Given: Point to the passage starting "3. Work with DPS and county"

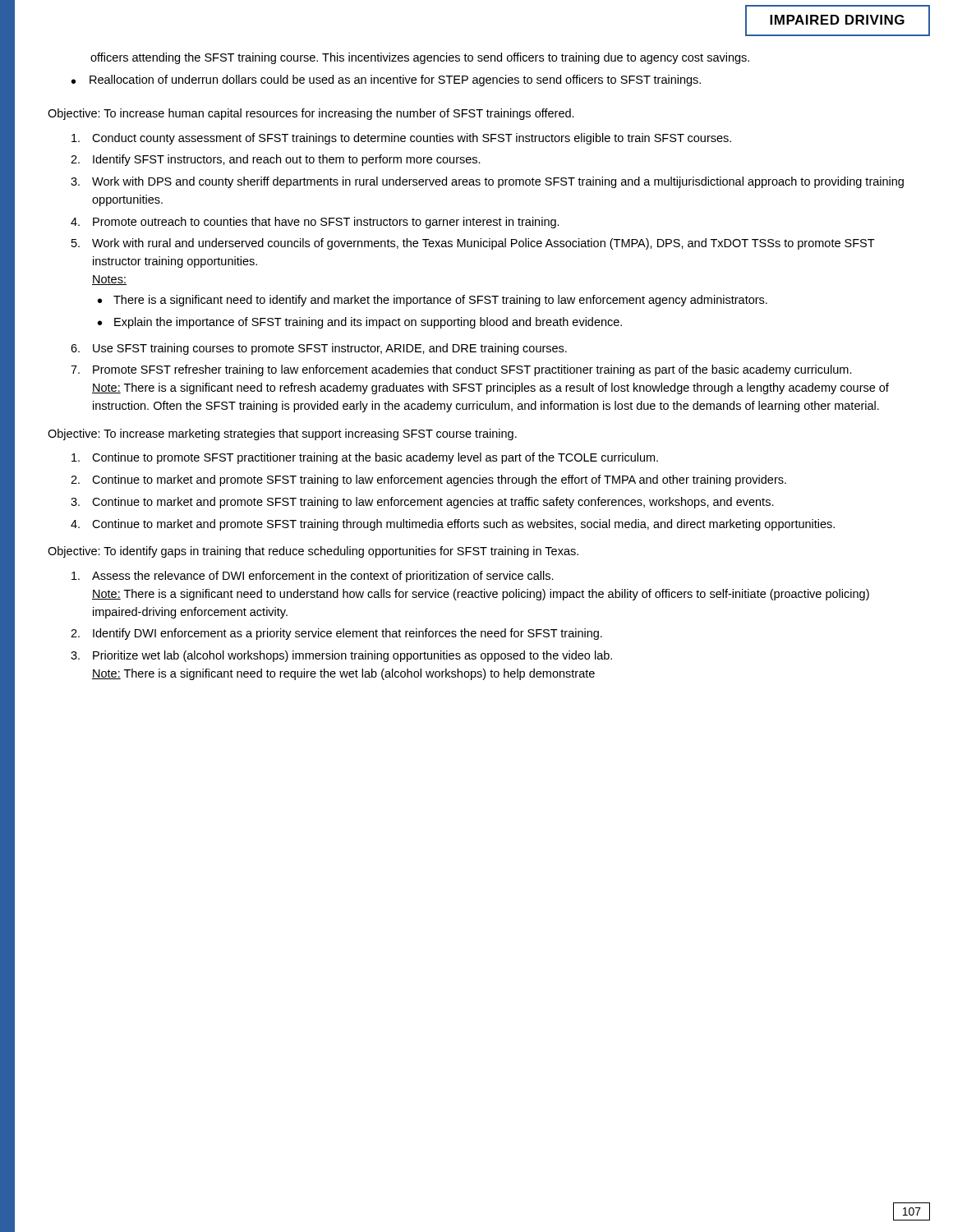Looking at the screenshot, I should pyautogui.click(x=489, y=191).
